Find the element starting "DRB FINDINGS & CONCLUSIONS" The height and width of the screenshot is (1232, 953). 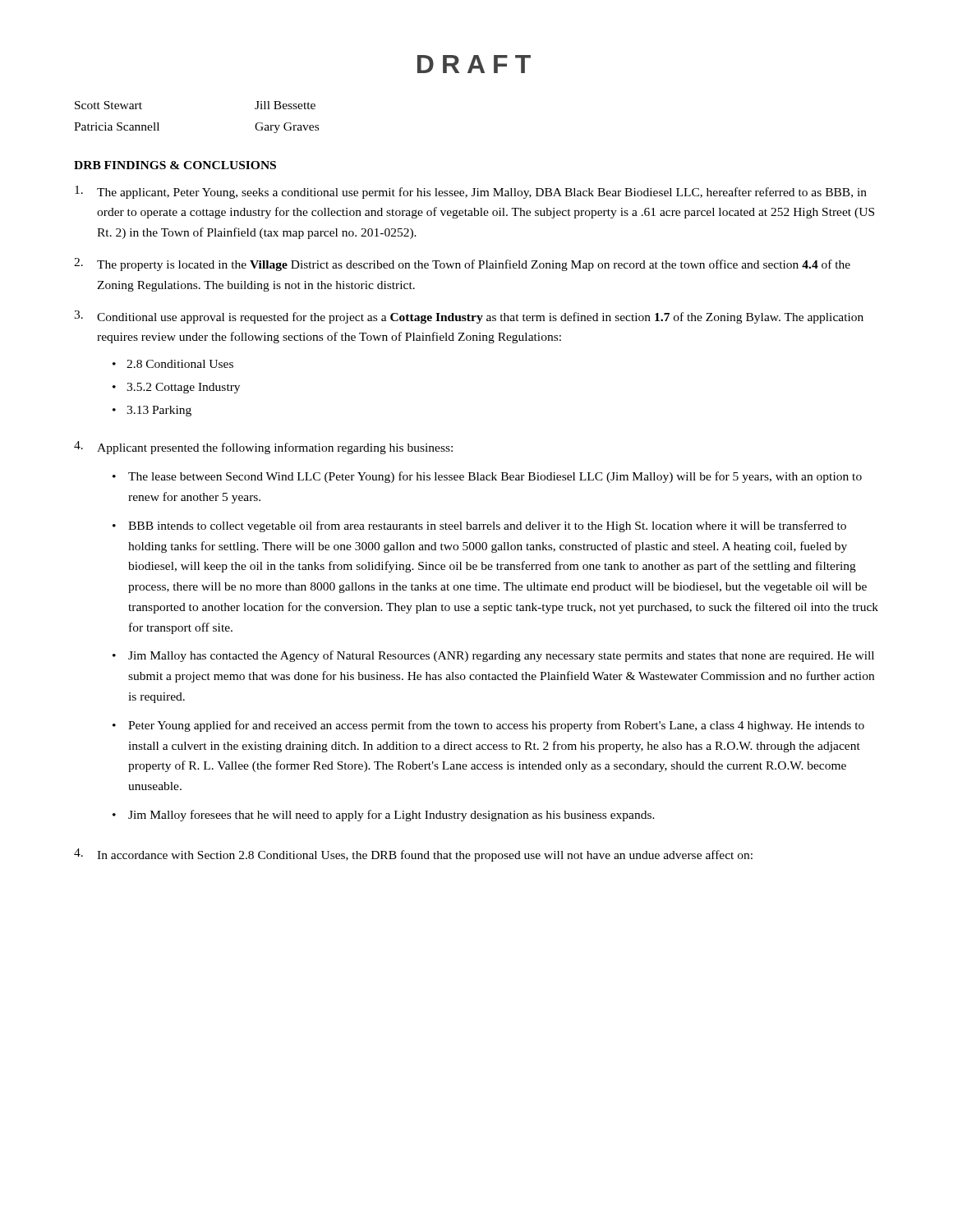click(175, 164)
